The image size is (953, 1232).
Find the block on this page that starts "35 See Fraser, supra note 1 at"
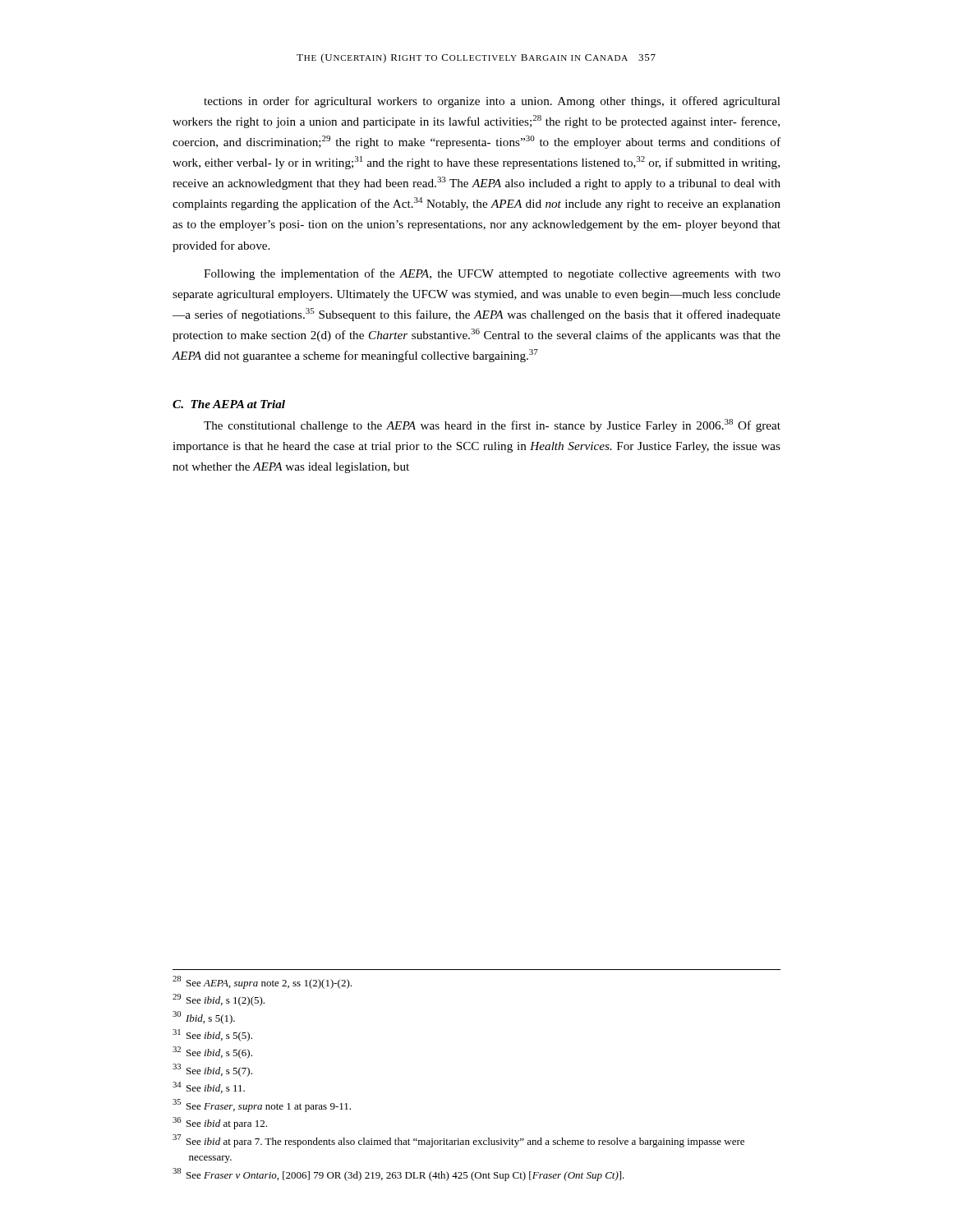[x=262, y=1105]
